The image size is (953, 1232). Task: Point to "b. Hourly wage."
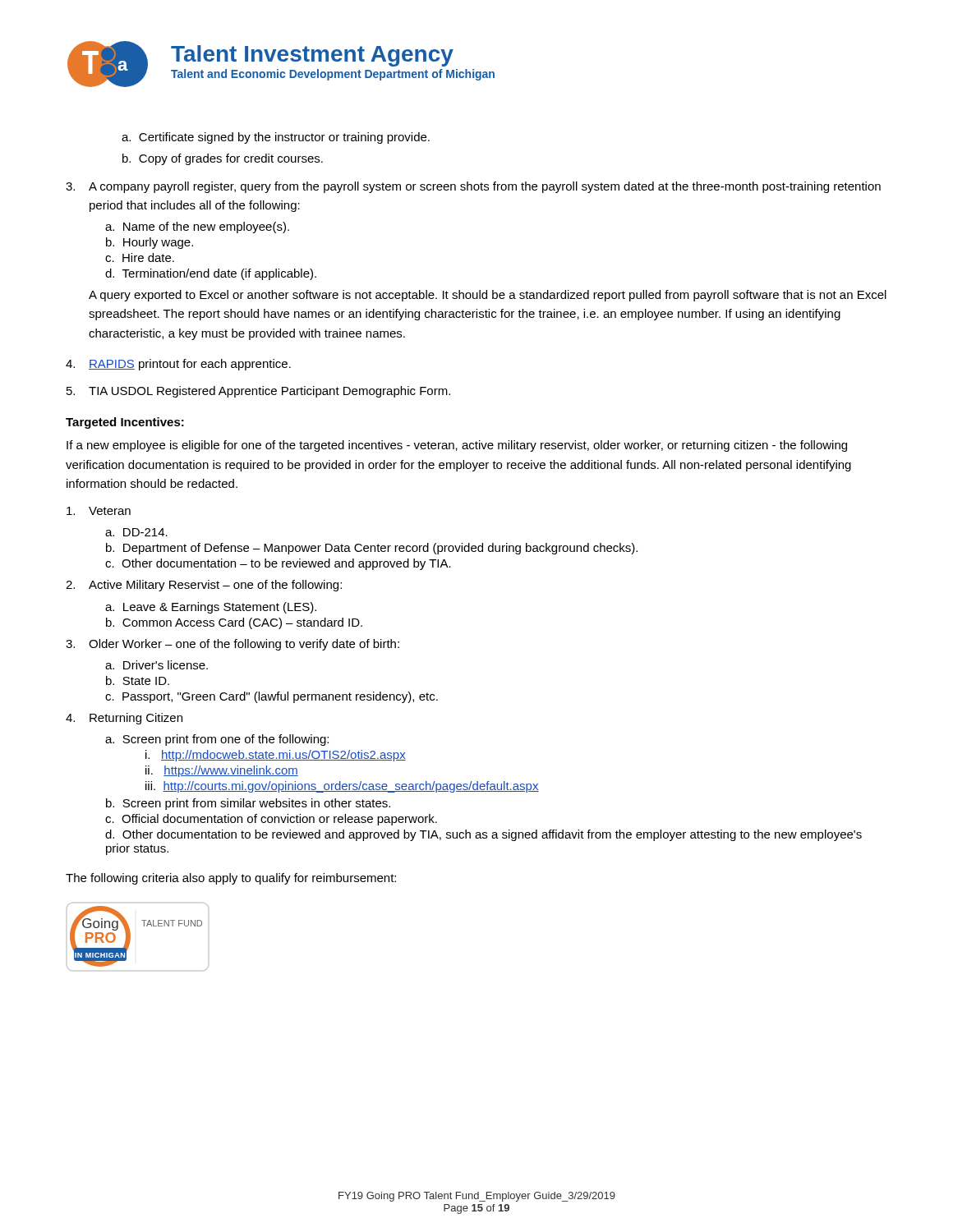150,242
